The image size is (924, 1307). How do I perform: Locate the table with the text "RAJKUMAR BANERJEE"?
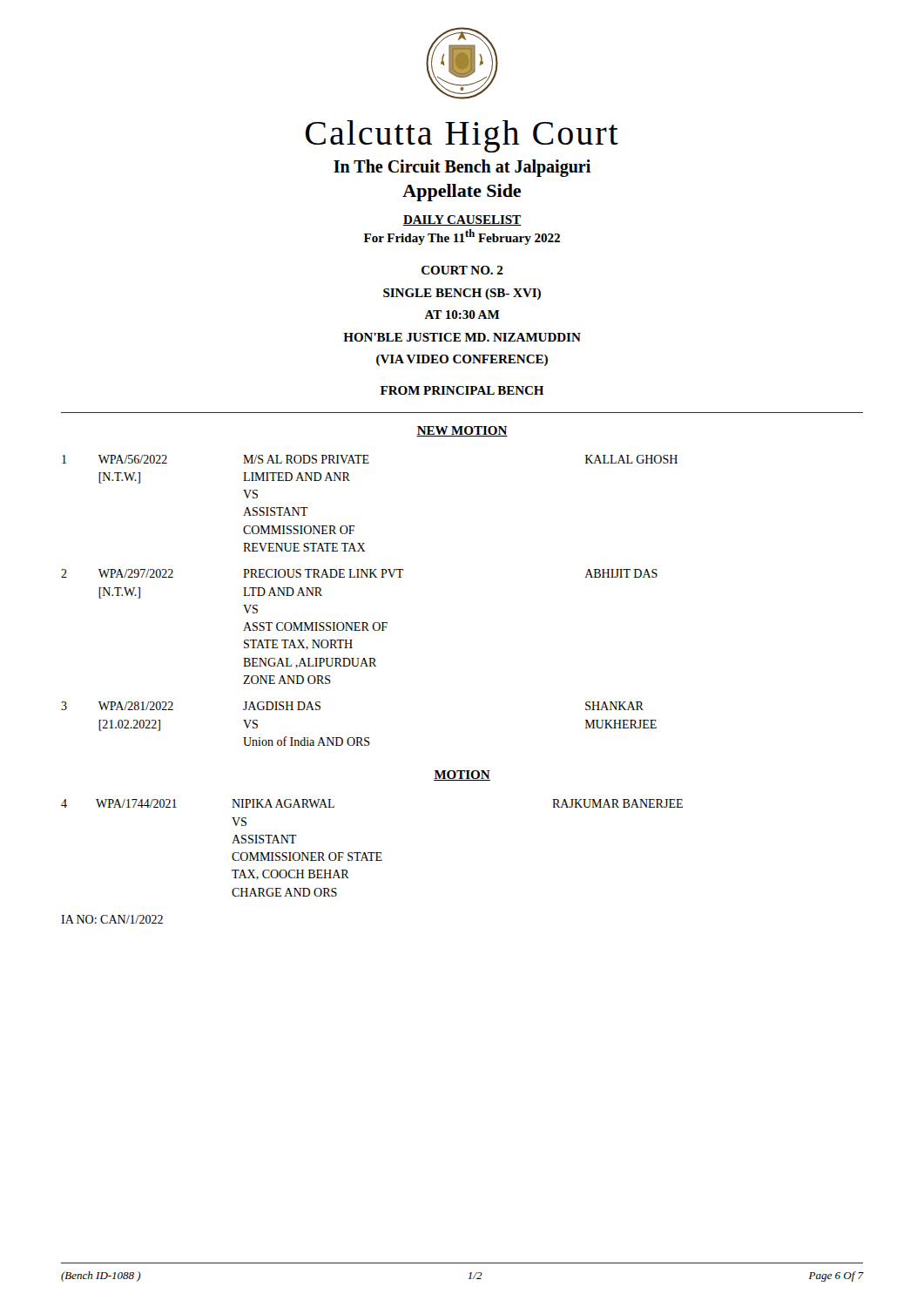tap(462, 849)
